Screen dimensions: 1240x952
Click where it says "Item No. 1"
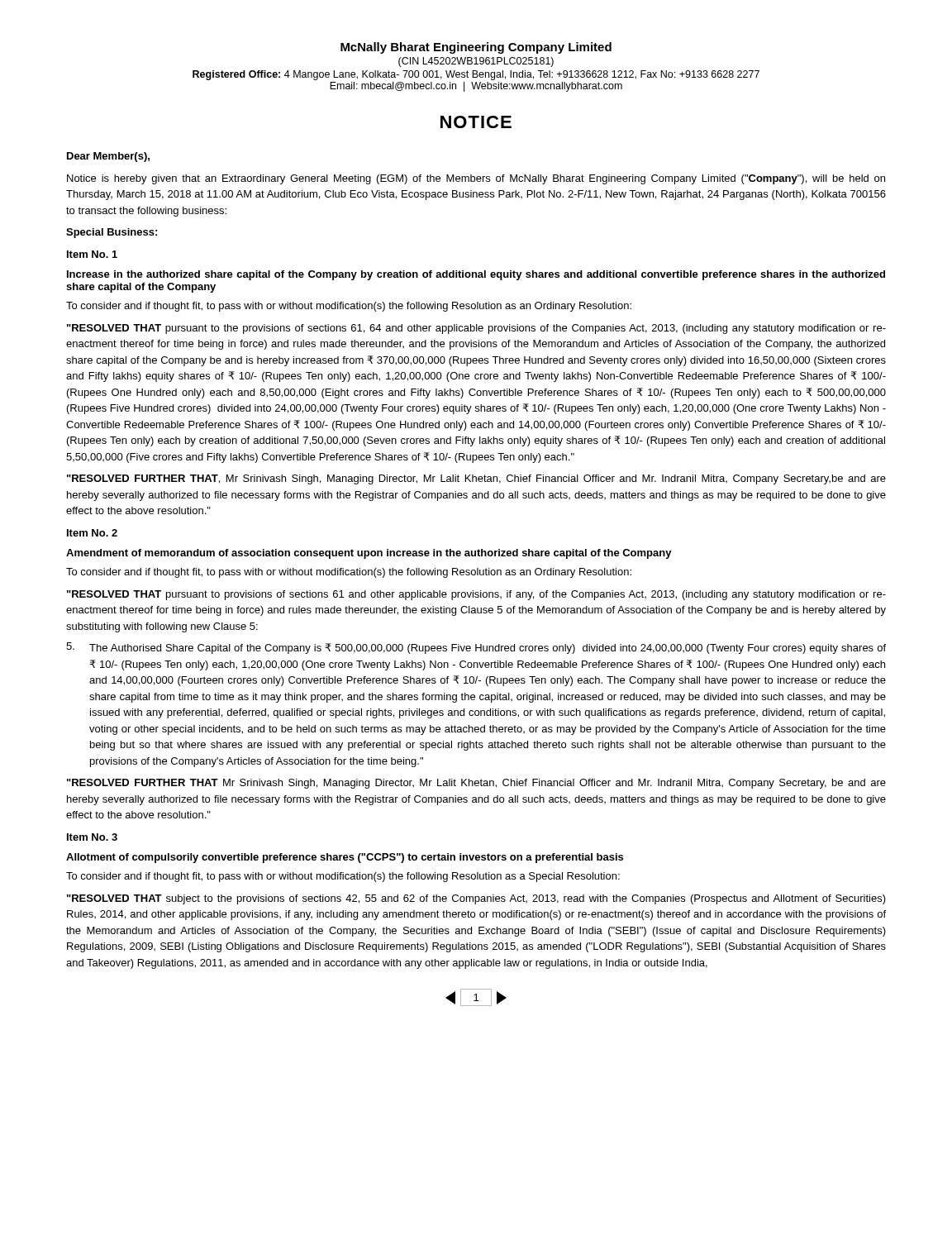[92, 254]
